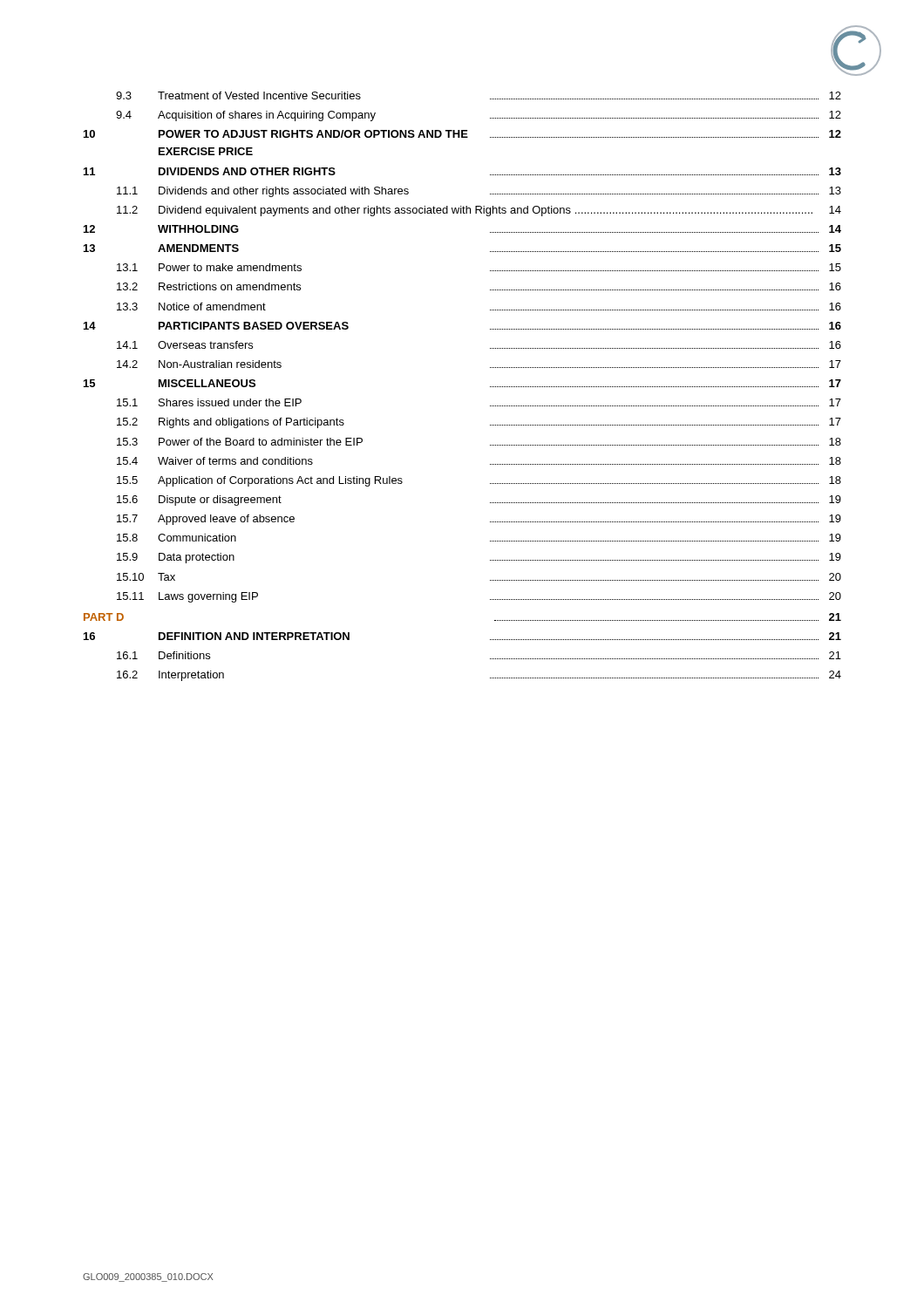This screenshot has height=1308, width=924.
Task: Where is the passage that starts "15.2 Rights and obligations of"?
Action: click(479, 422)
